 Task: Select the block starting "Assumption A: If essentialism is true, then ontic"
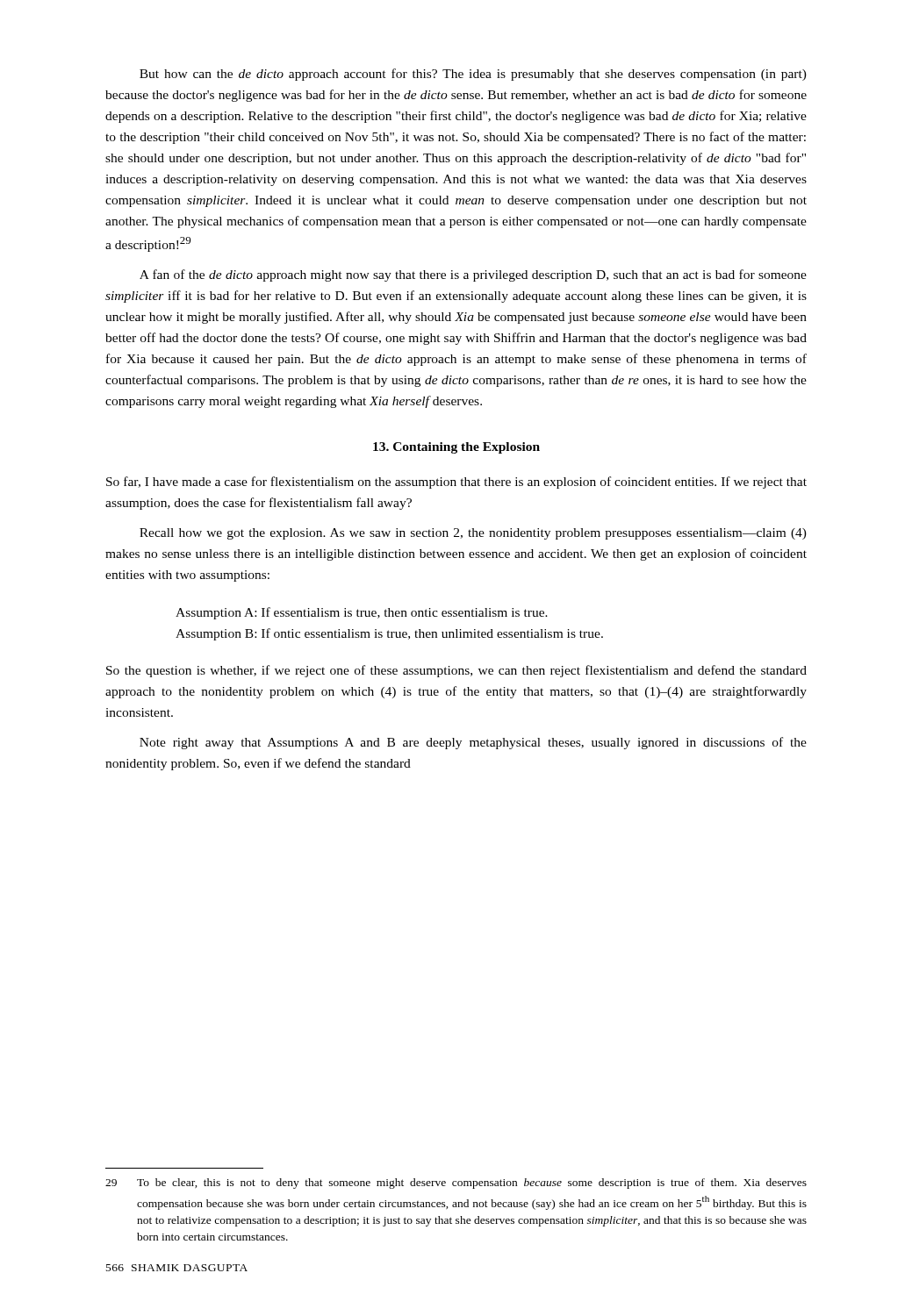tap(491, 622)
